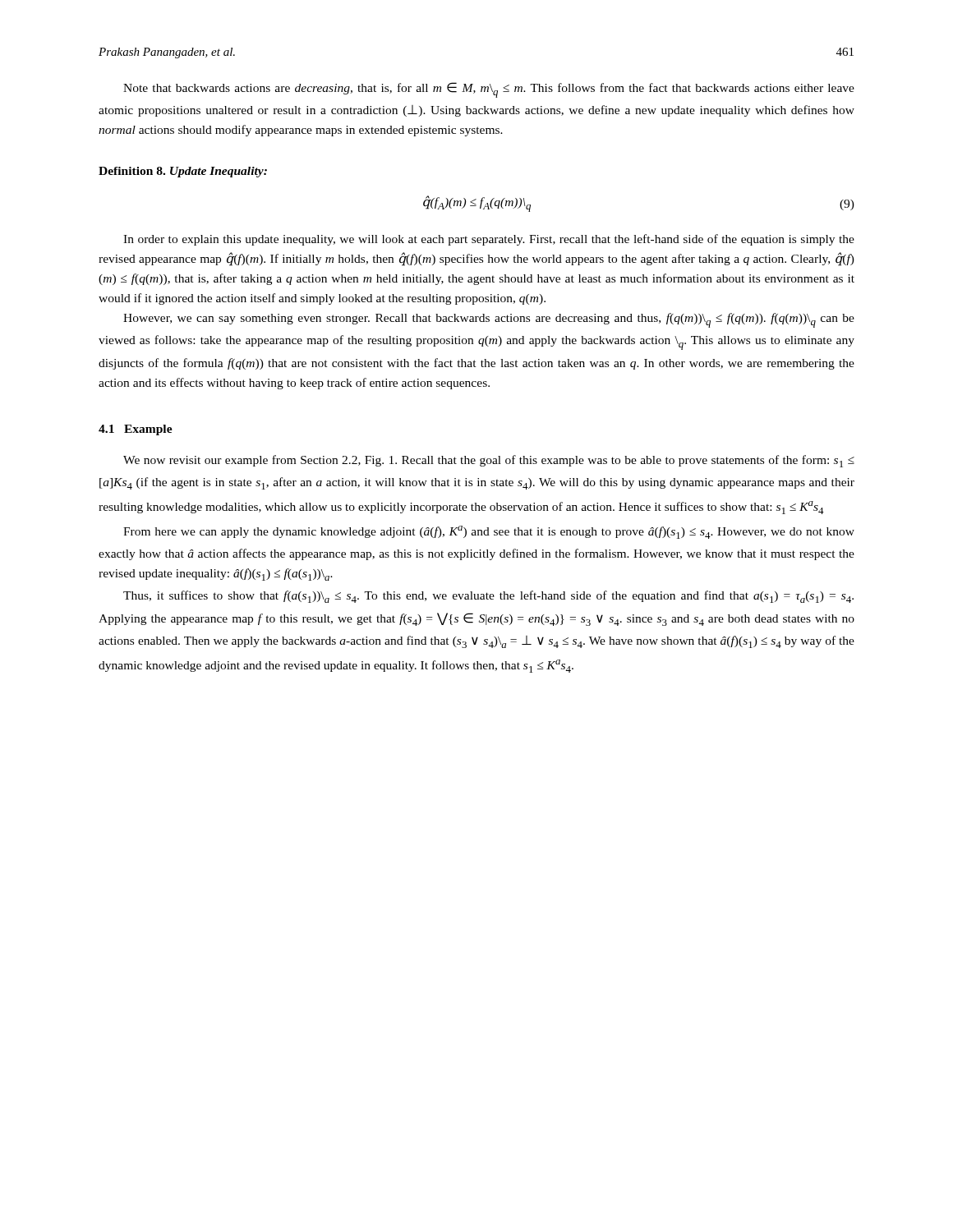
Task: Click where it says "Definition 8. Update Inequality:"
Action: 183,171
